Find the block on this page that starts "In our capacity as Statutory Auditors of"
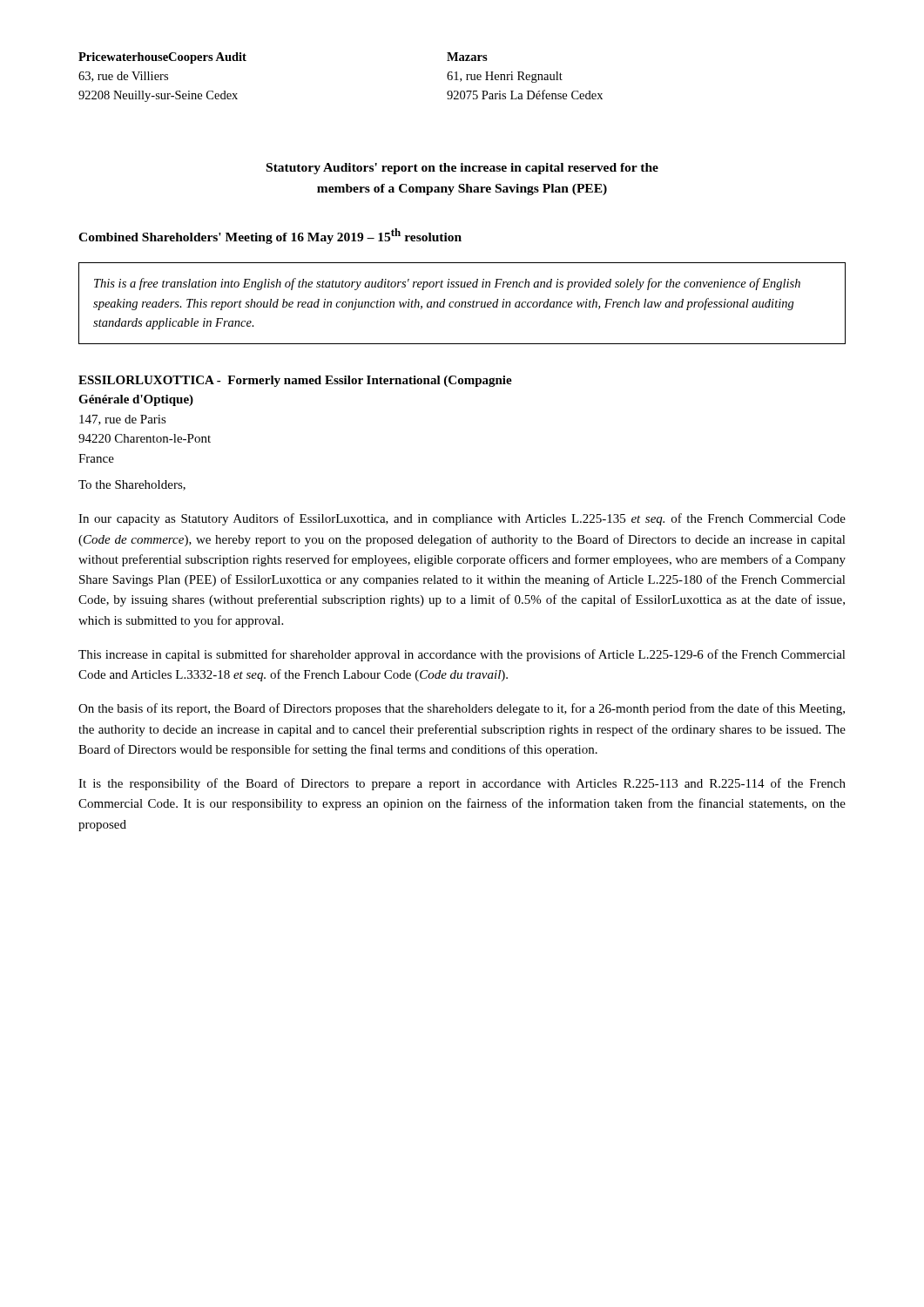Viewport: 924px width, 1307px height. tap(462, 569)
